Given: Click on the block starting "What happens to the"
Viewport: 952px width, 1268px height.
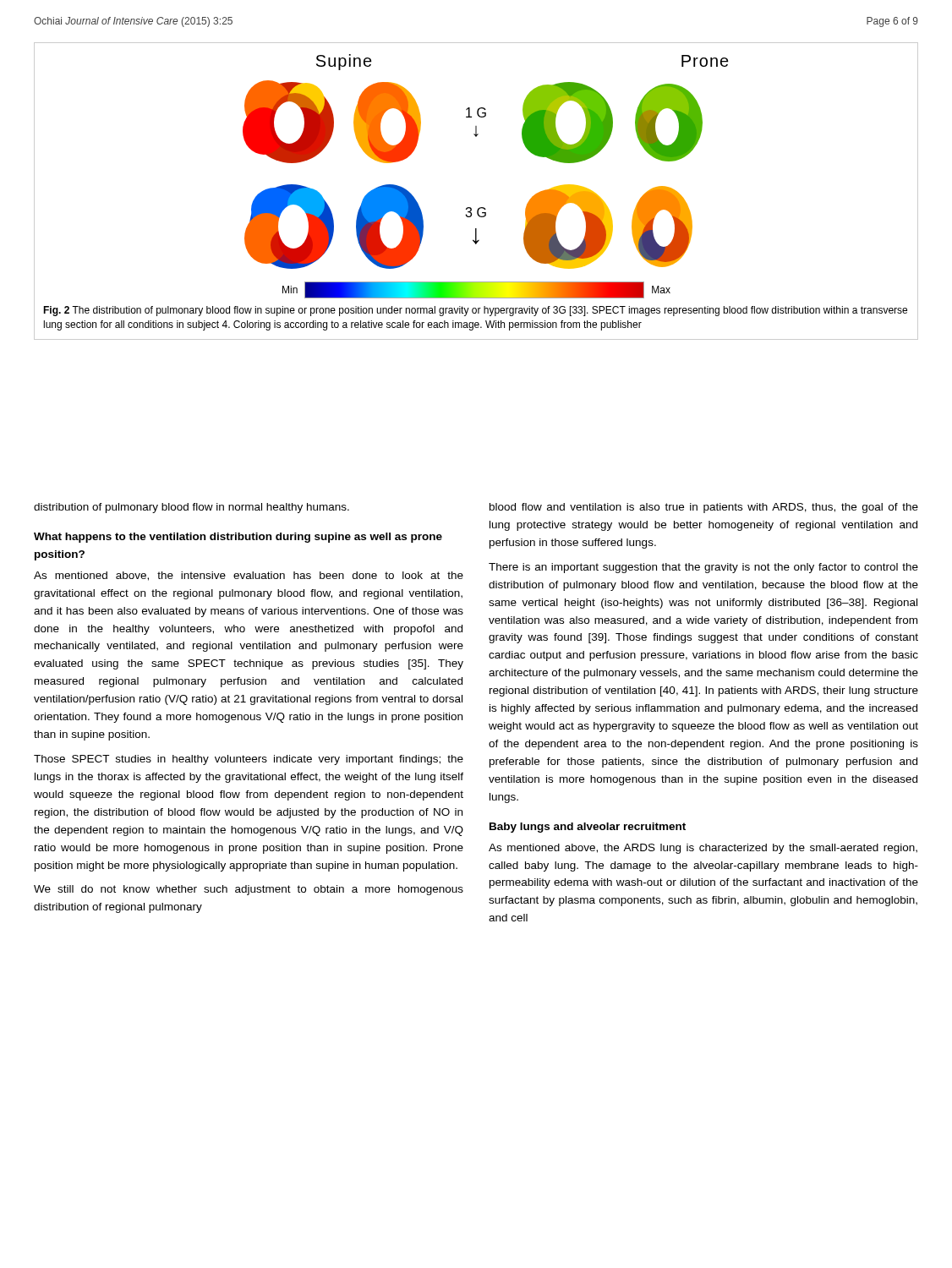Looking at the screenshot, I should pyautogui.click(x=238, y=545).
